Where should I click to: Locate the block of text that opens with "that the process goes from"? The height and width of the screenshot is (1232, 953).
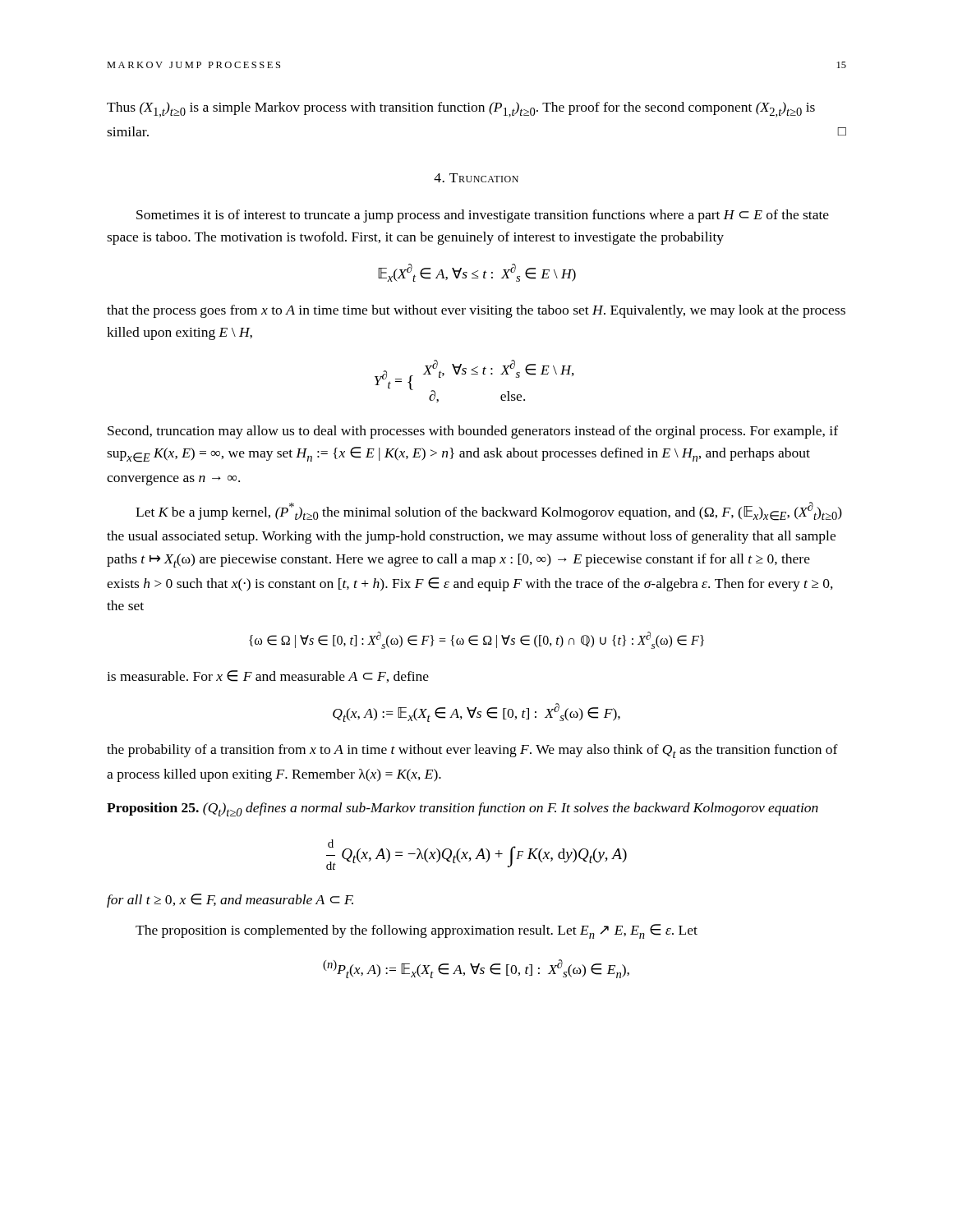(x=476, y=321)
